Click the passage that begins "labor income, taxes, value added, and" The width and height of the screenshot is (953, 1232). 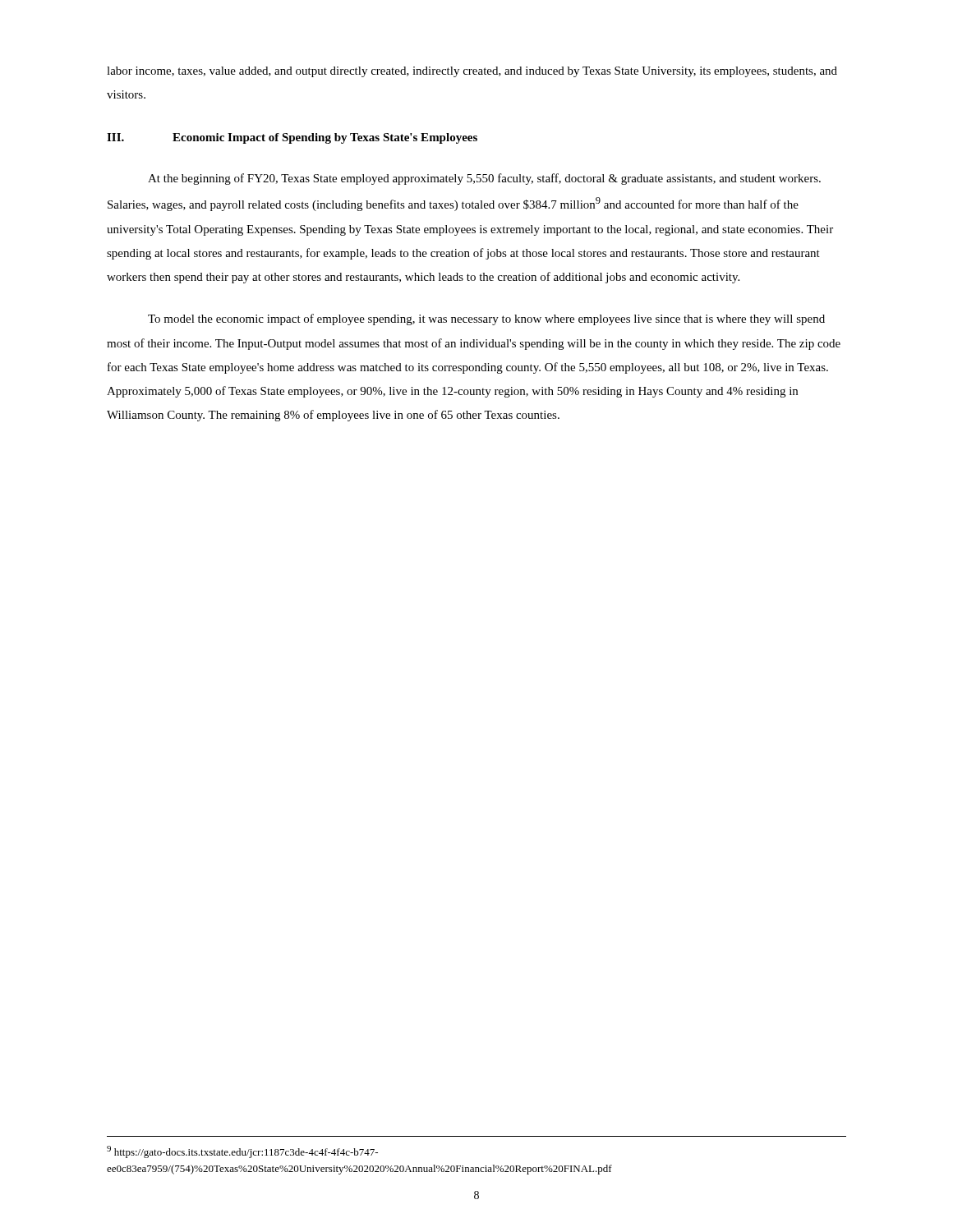(476, 83)
